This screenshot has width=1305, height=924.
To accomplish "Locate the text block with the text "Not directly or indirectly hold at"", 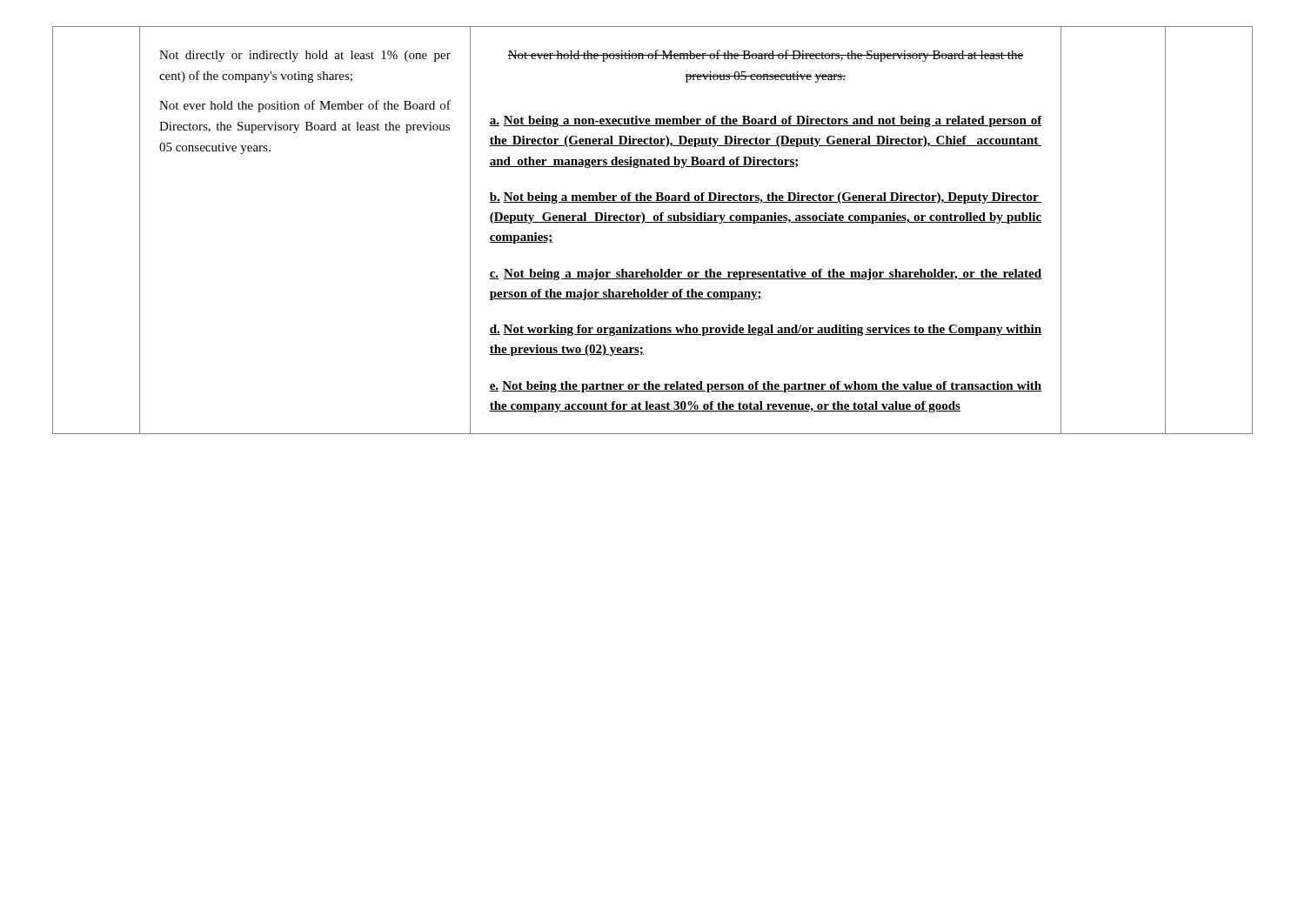I will tap(305, 101).
